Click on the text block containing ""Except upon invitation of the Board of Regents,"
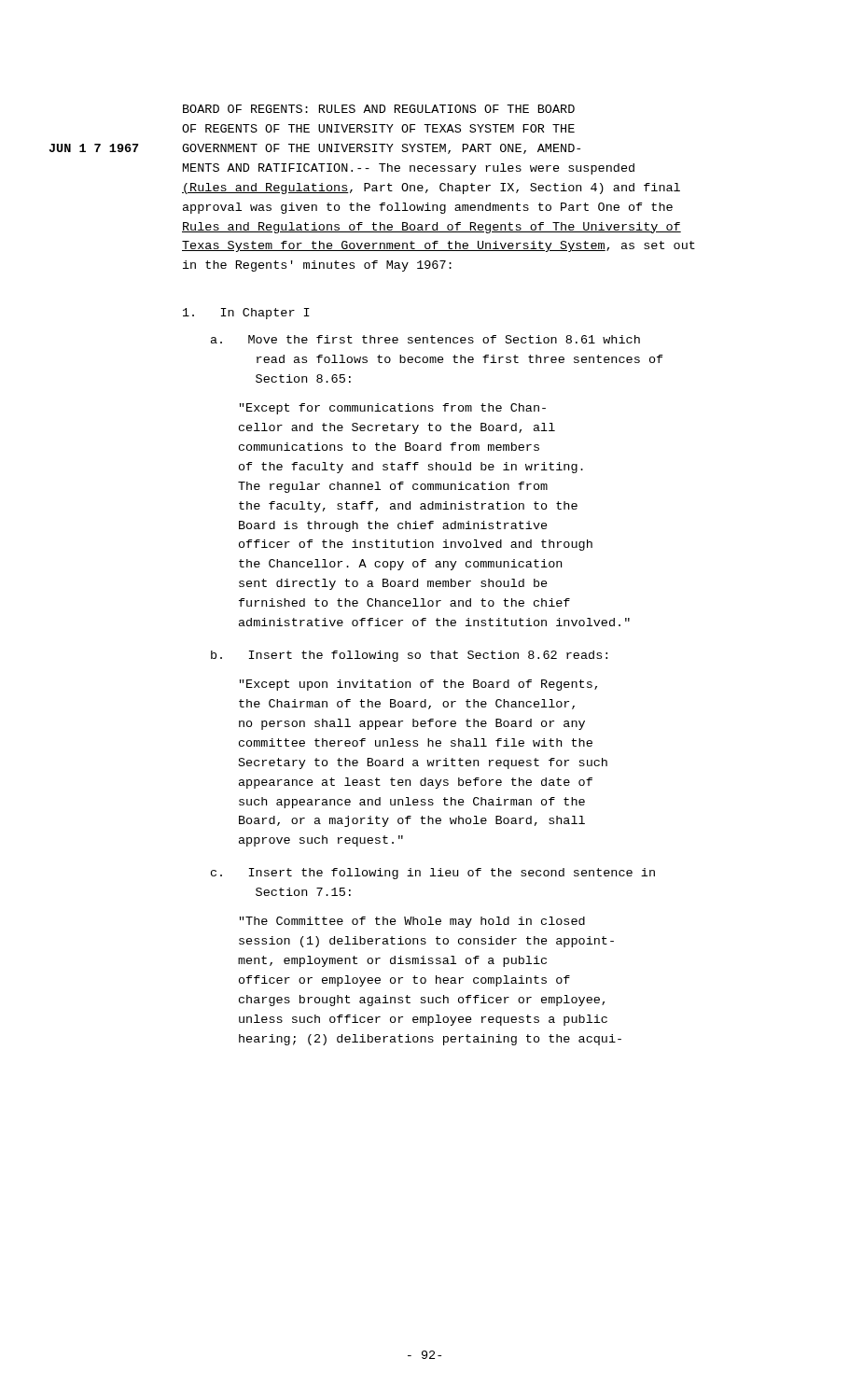The width and height of the screenshot is (849, 1400). coord(423,763)
